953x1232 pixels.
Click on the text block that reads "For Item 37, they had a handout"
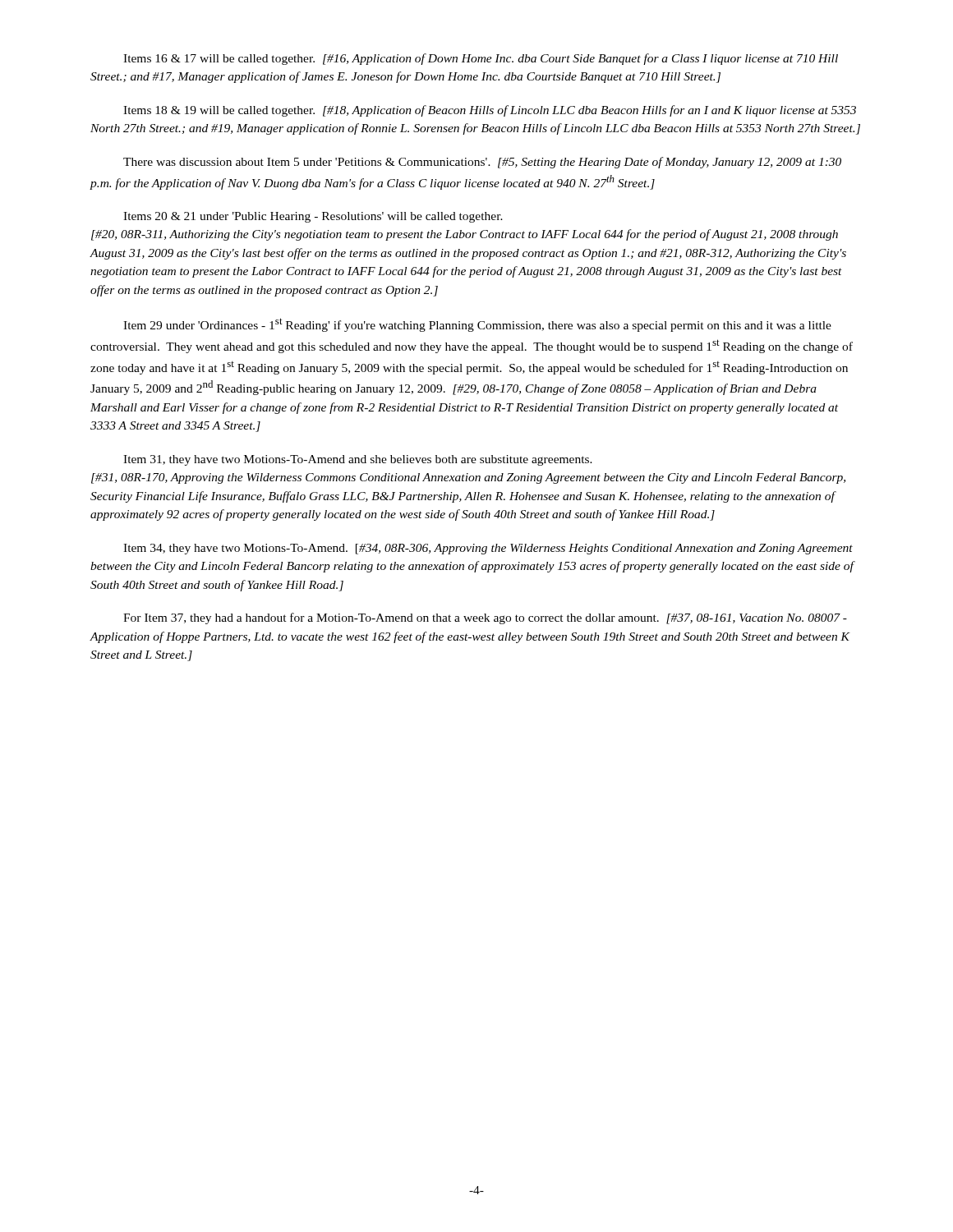[470, 636]
